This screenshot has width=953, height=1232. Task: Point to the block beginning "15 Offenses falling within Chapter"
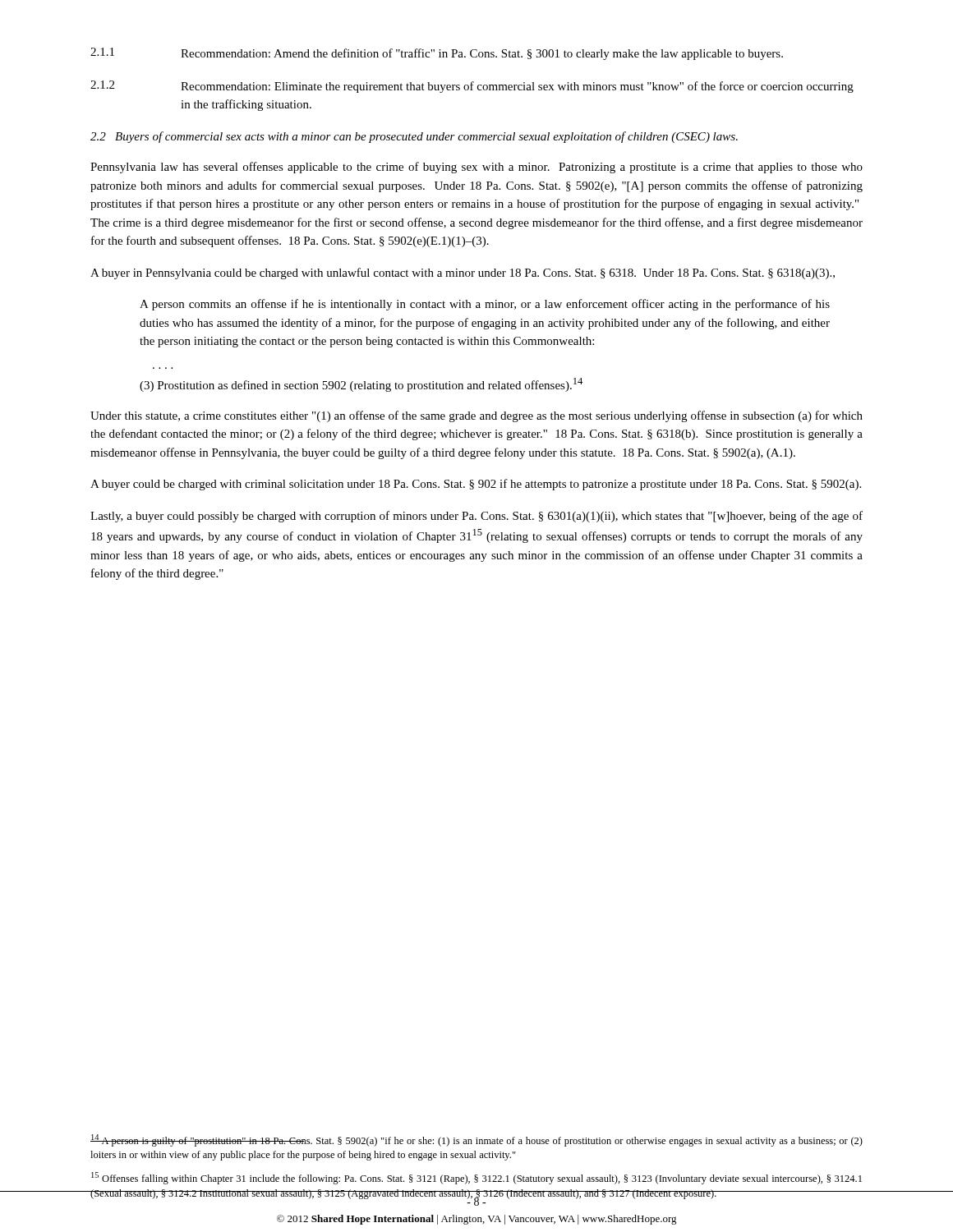pos(476,1185)
